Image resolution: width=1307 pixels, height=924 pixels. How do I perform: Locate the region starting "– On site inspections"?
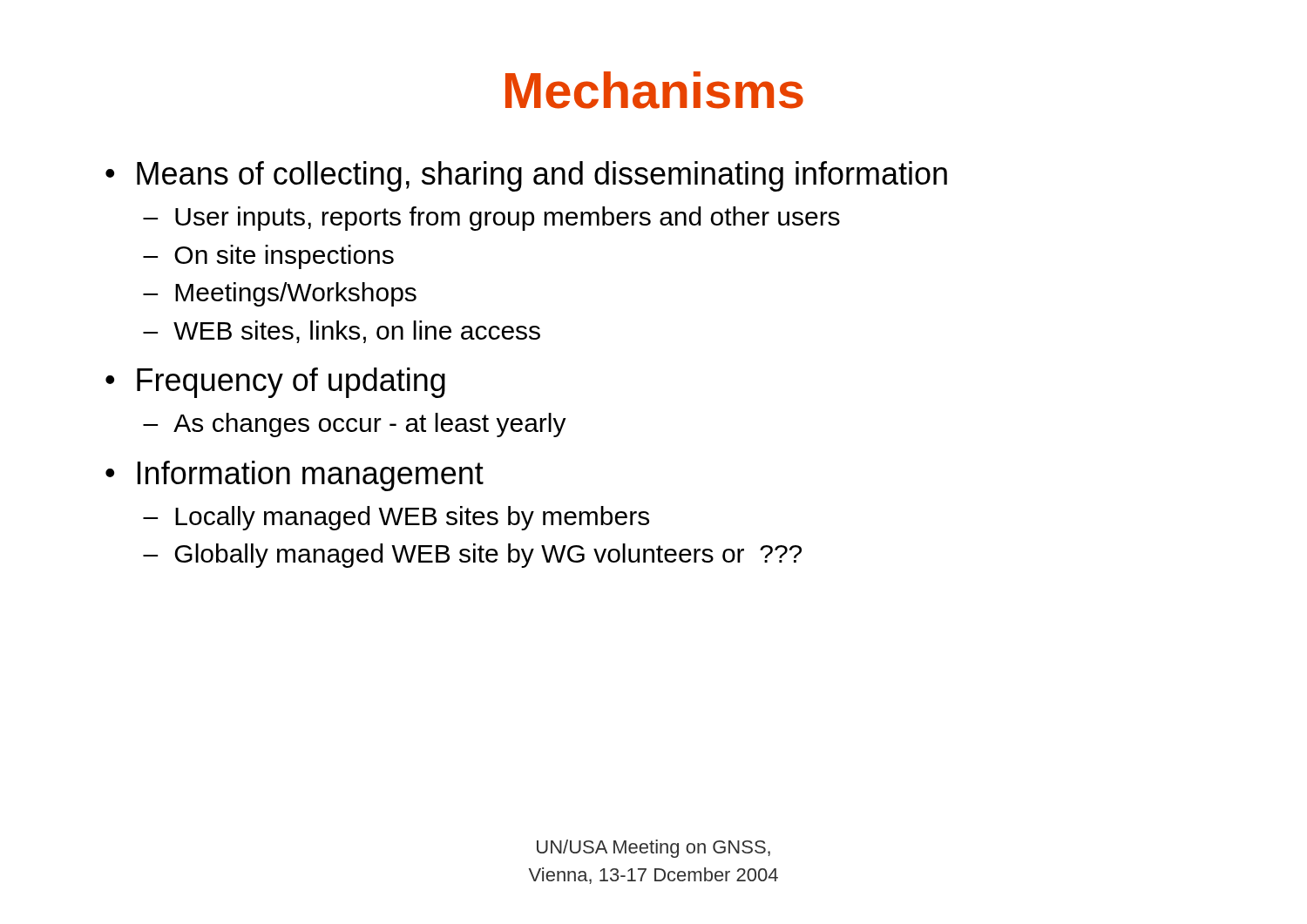269,255
